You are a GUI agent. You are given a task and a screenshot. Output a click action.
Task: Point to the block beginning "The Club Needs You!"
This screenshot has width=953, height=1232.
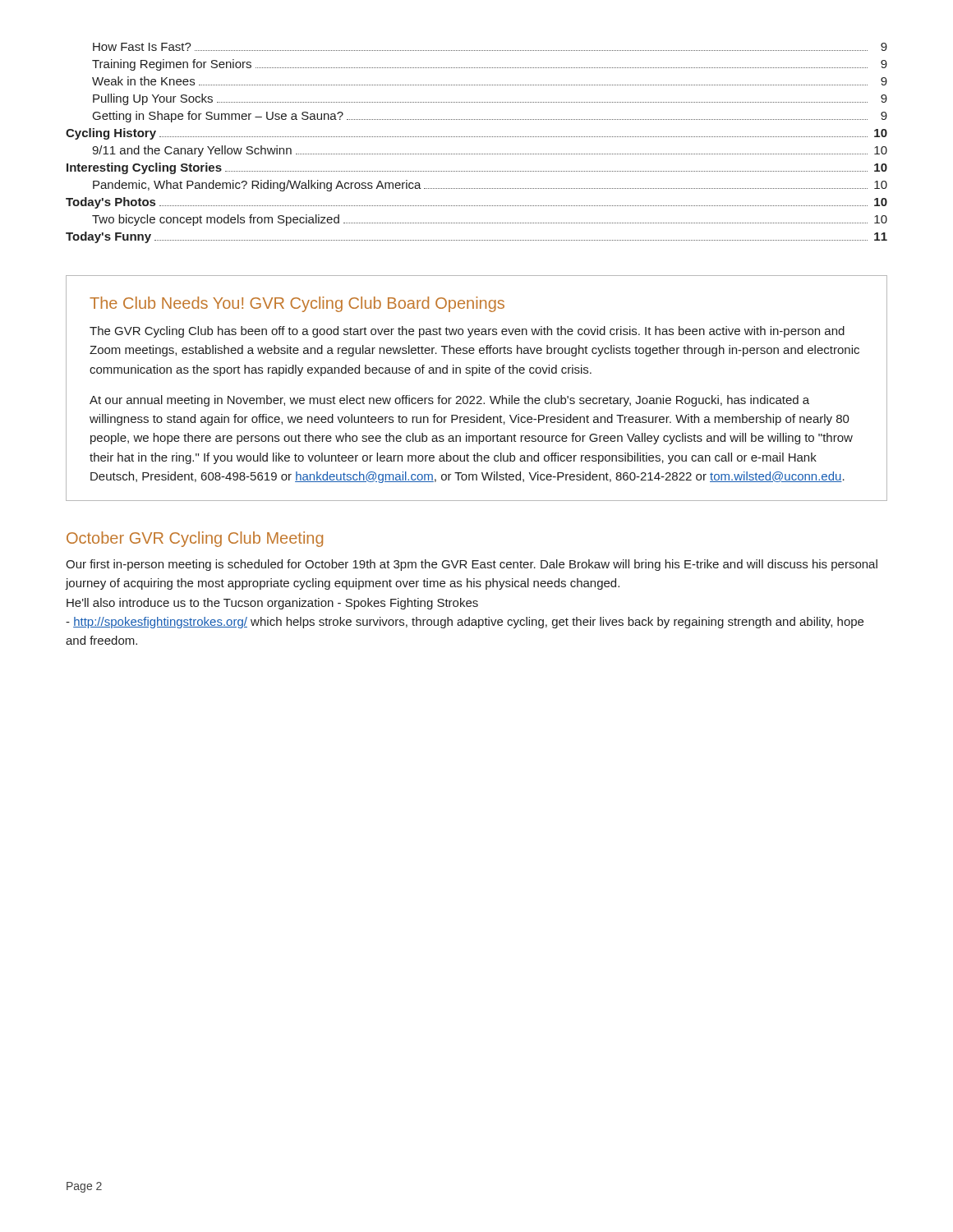pos(476,390)
